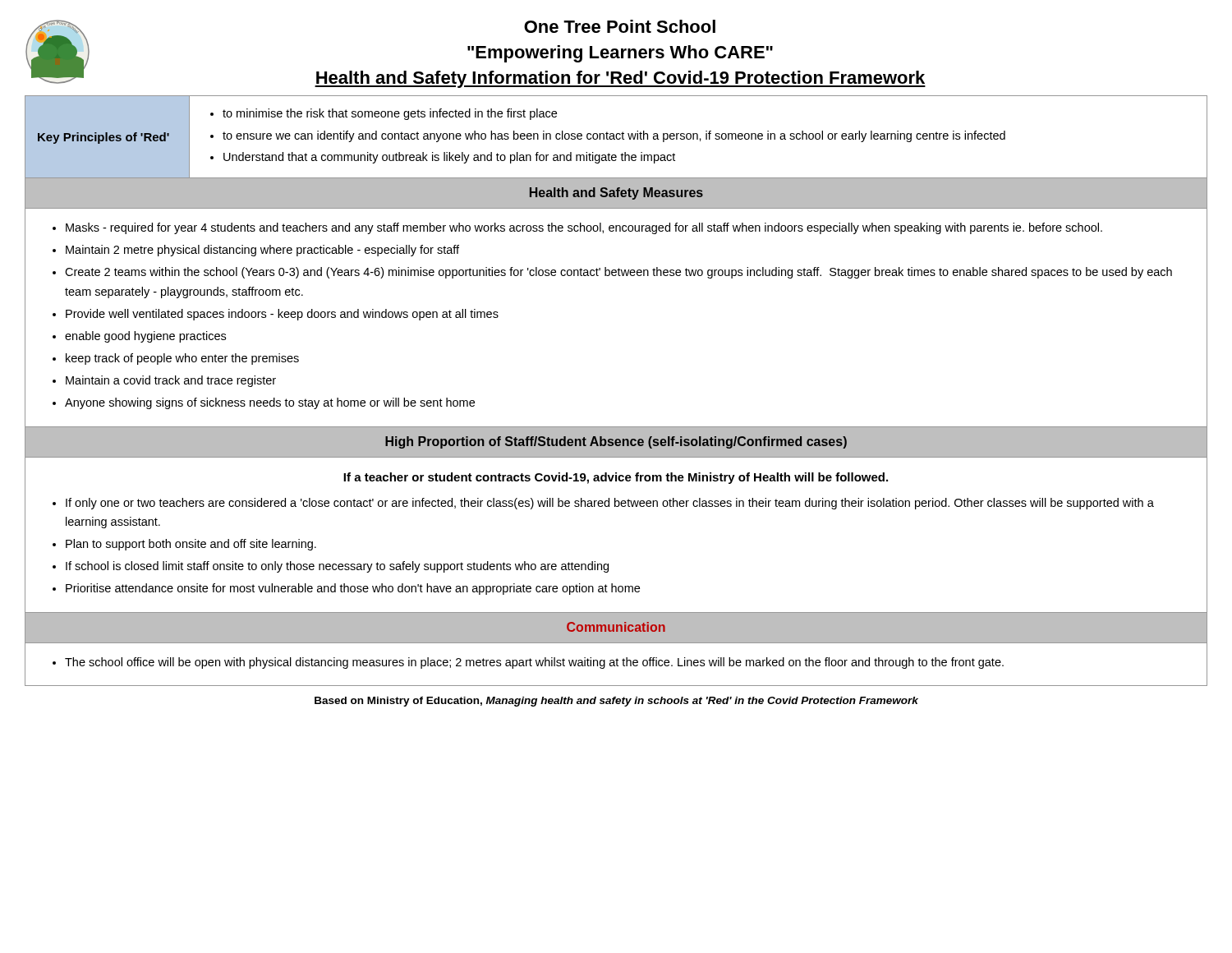Click on the text block starting "If school is closed limit staff onsite to"

(337, 566)
